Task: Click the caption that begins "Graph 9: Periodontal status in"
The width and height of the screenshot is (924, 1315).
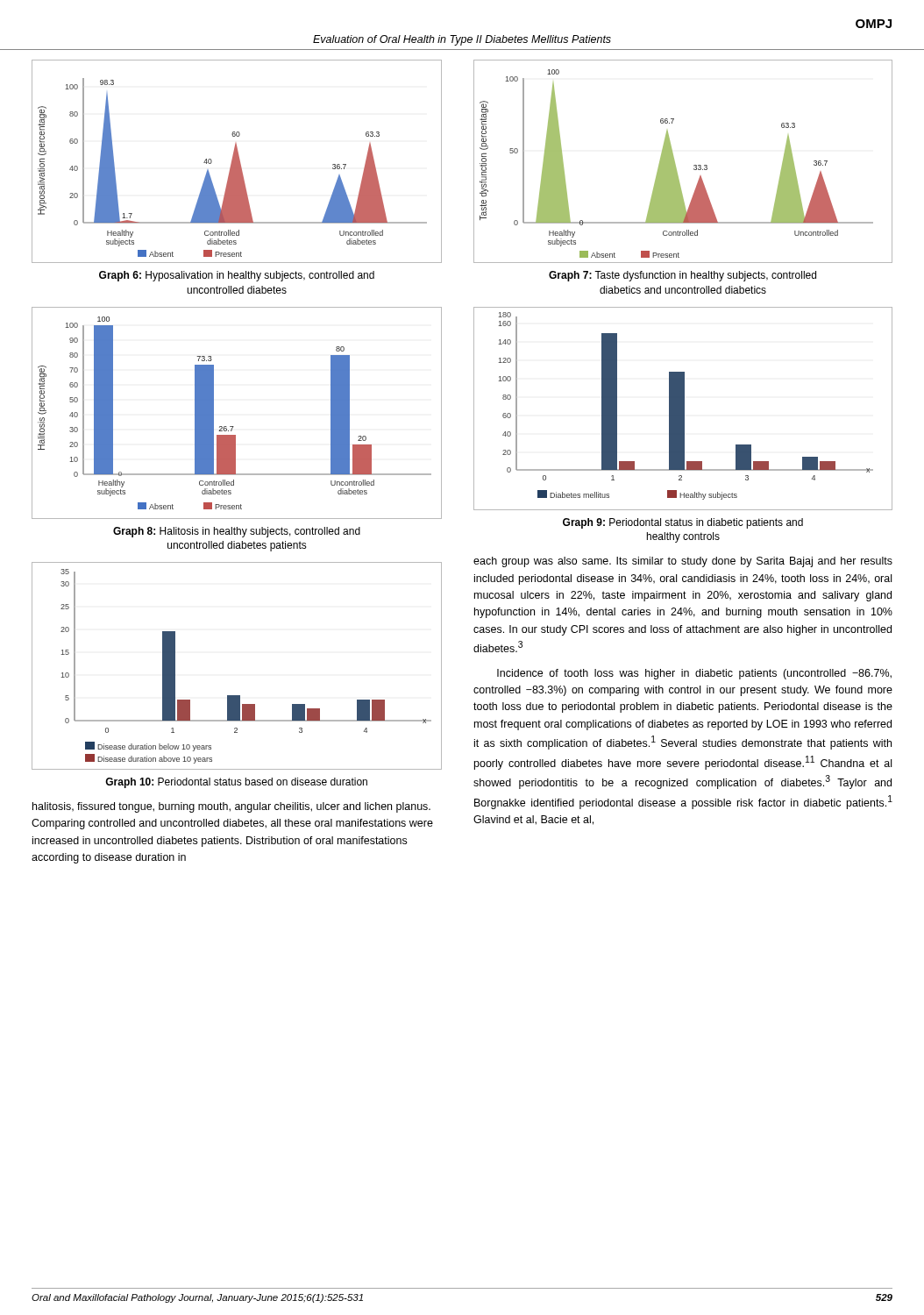Action: pyautogui.click(x=683, y=529)
